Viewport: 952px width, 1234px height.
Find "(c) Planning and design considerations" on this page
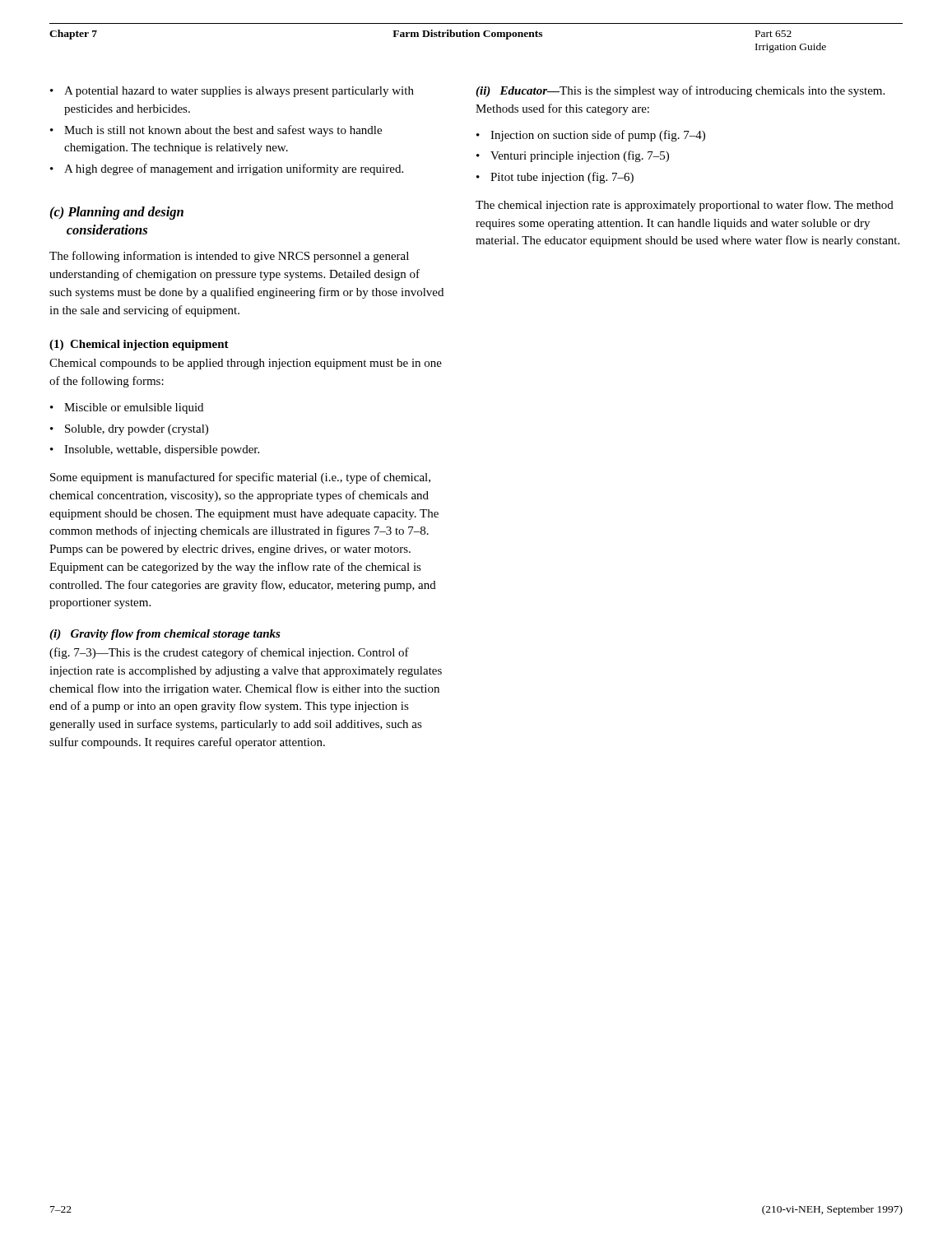[117, 221]
